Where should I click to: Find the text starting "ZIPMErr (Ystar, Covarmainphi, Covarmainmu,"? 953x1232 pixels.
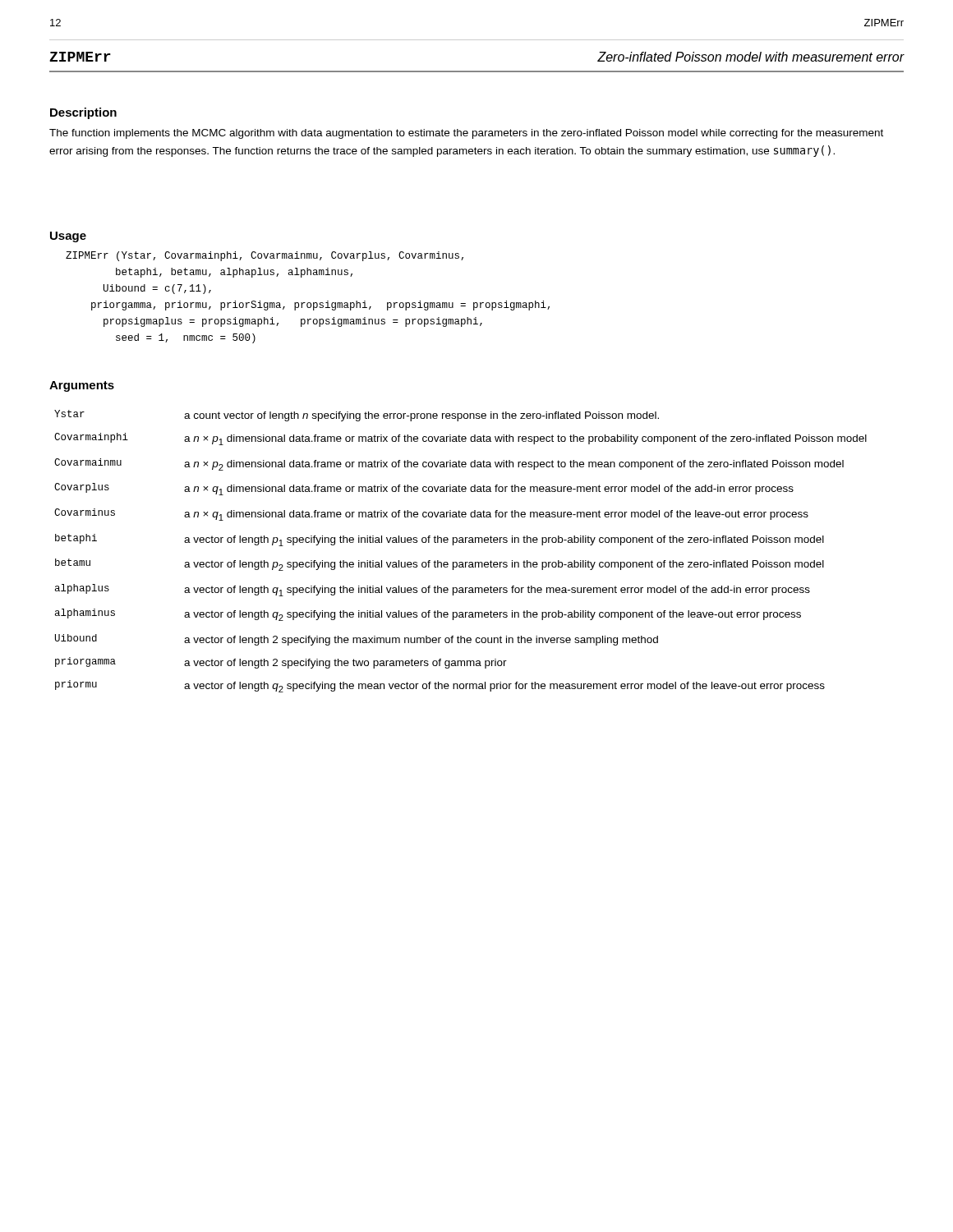pyautogui.click(x=309, y=297)
